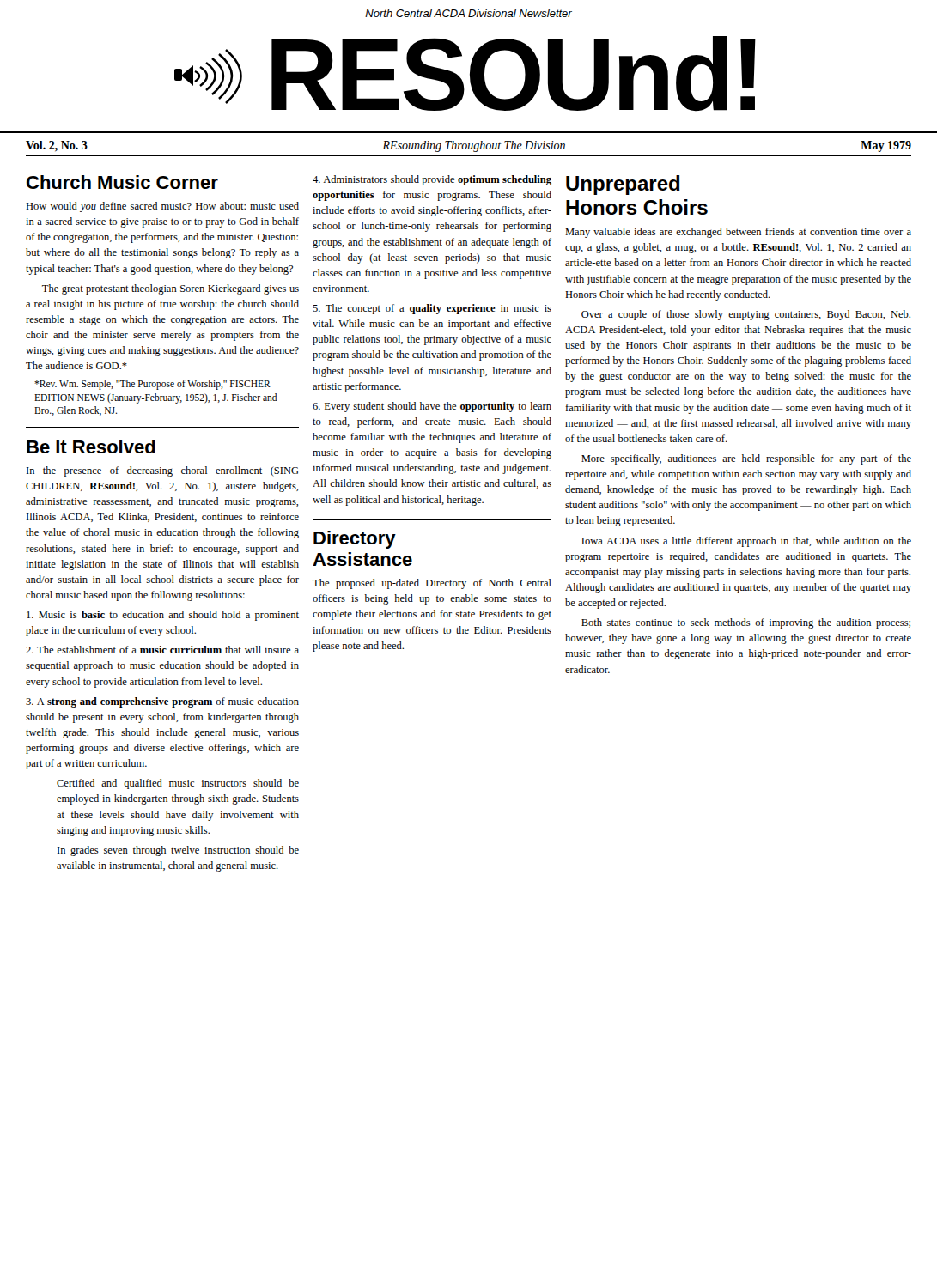Find "Be It Resolved" on this page
937x1288 pixels.
pos(91,447)
